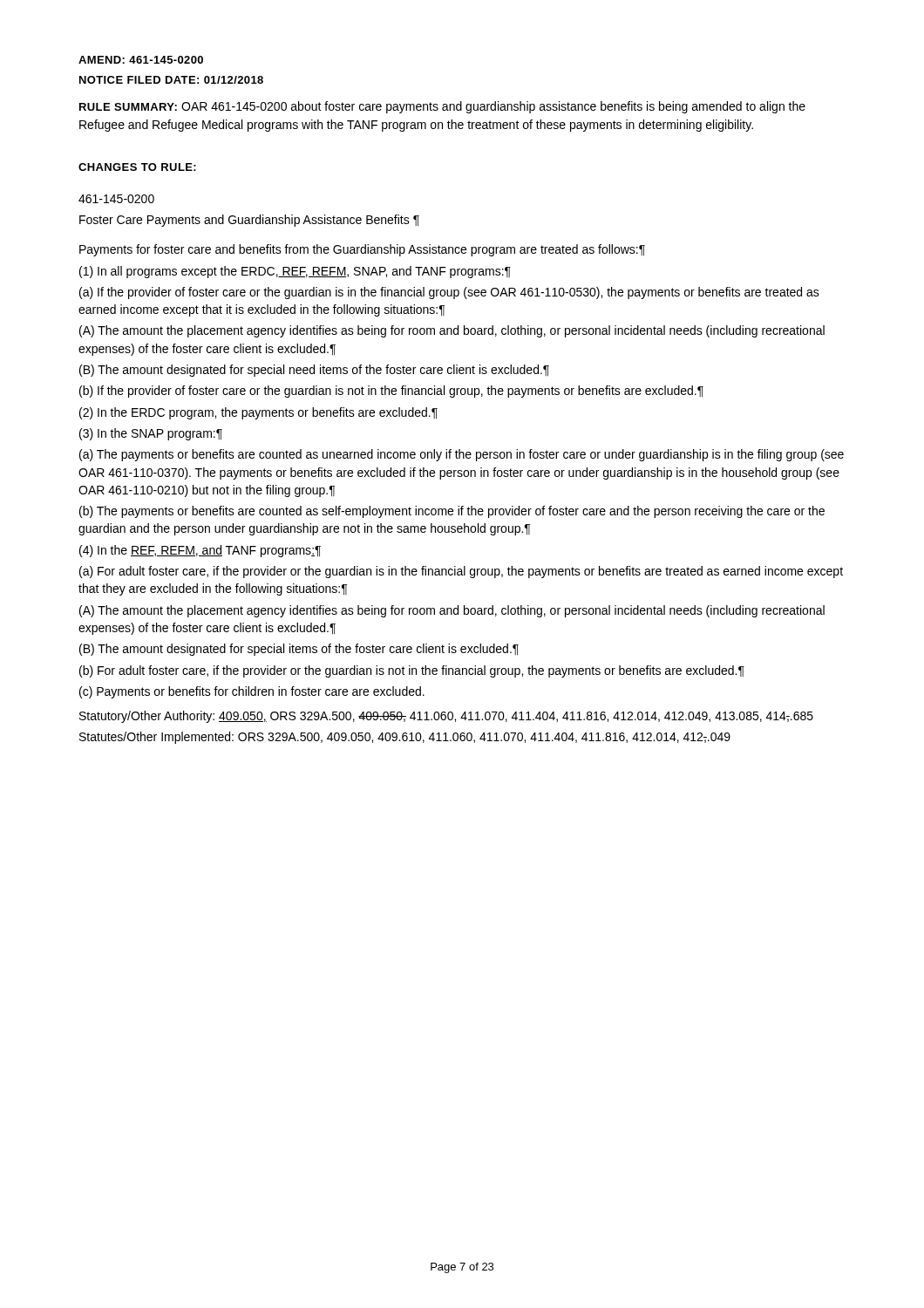Click the passage that begins "Statutory/Other Authority: 409.050,"
924x1308 pixels.
[x=462, y=716]
